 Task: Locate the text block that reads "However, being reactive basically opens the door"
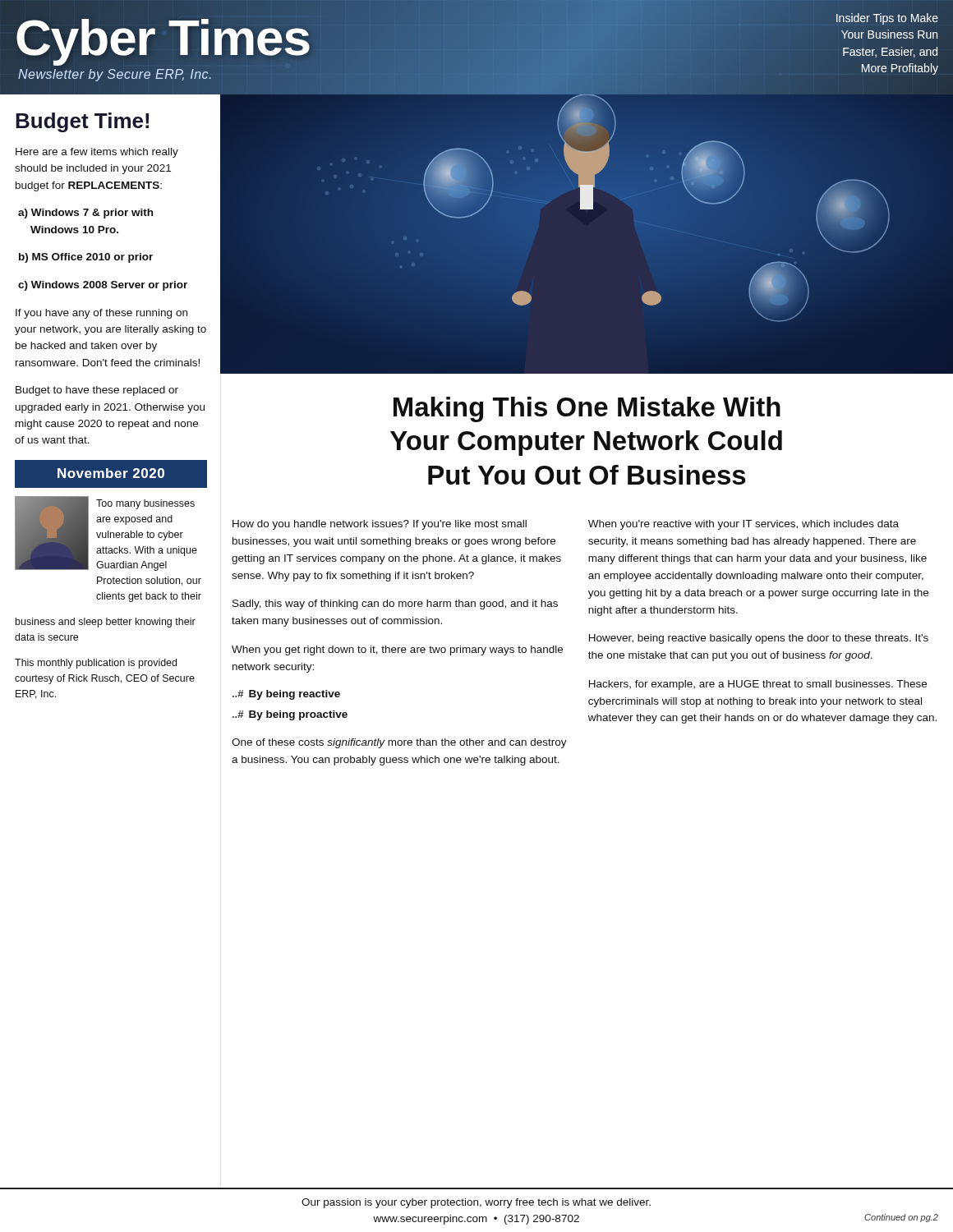point(765,647)
